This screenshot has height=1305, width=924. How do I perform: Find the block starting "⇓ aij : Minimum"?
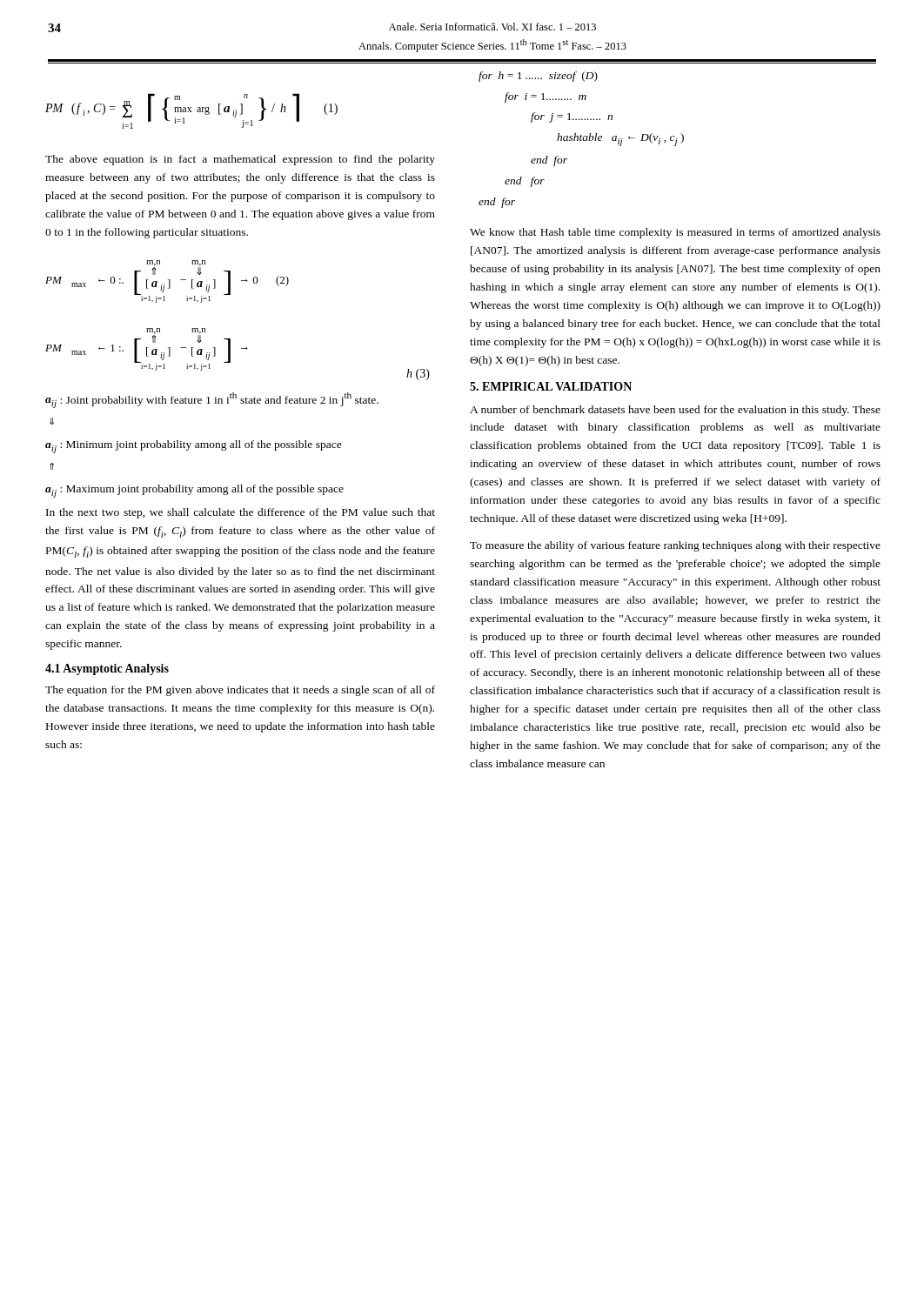tap(193, 434)
